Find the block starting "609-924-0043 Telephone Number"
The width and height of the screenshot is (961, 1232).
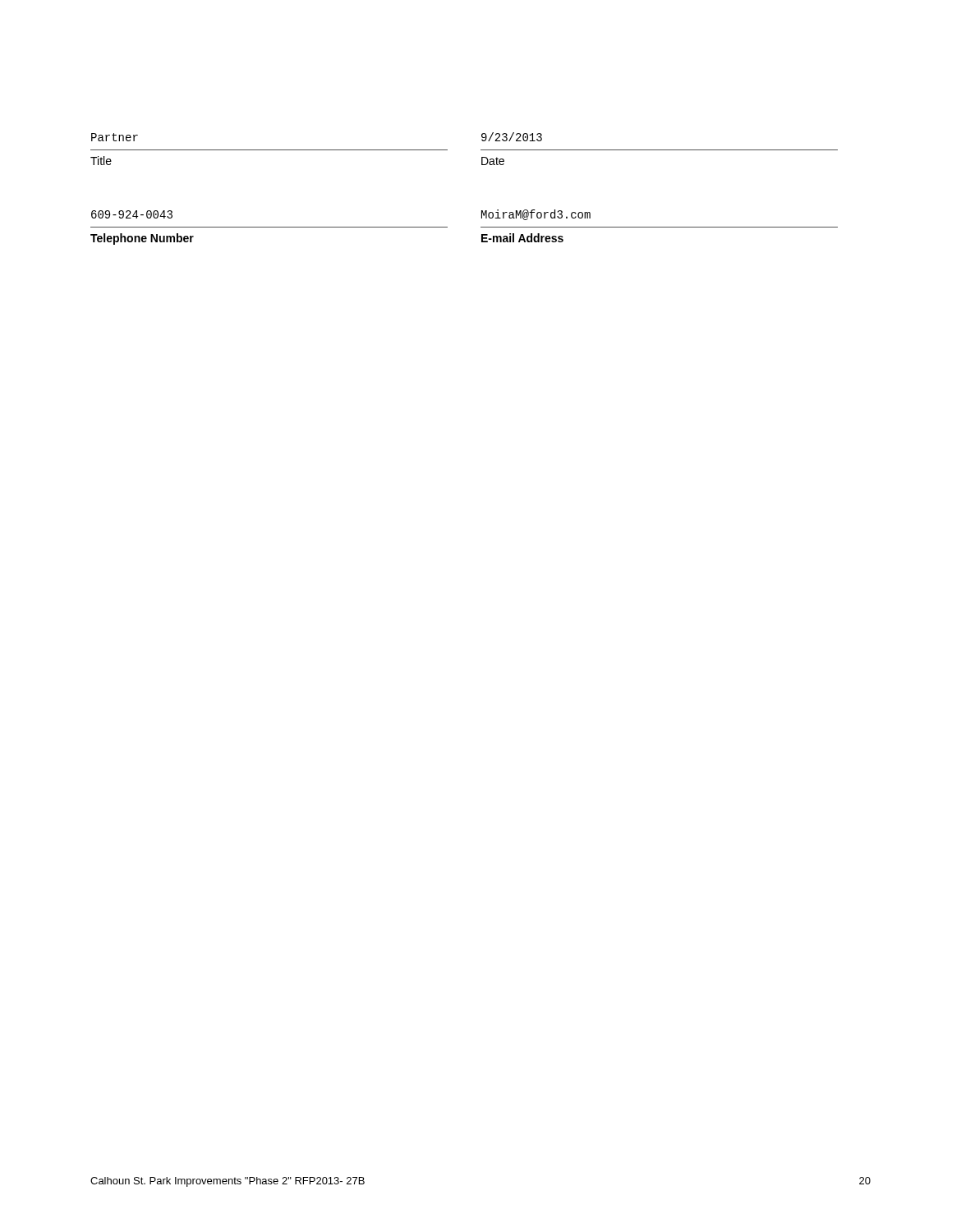point(269,227)
